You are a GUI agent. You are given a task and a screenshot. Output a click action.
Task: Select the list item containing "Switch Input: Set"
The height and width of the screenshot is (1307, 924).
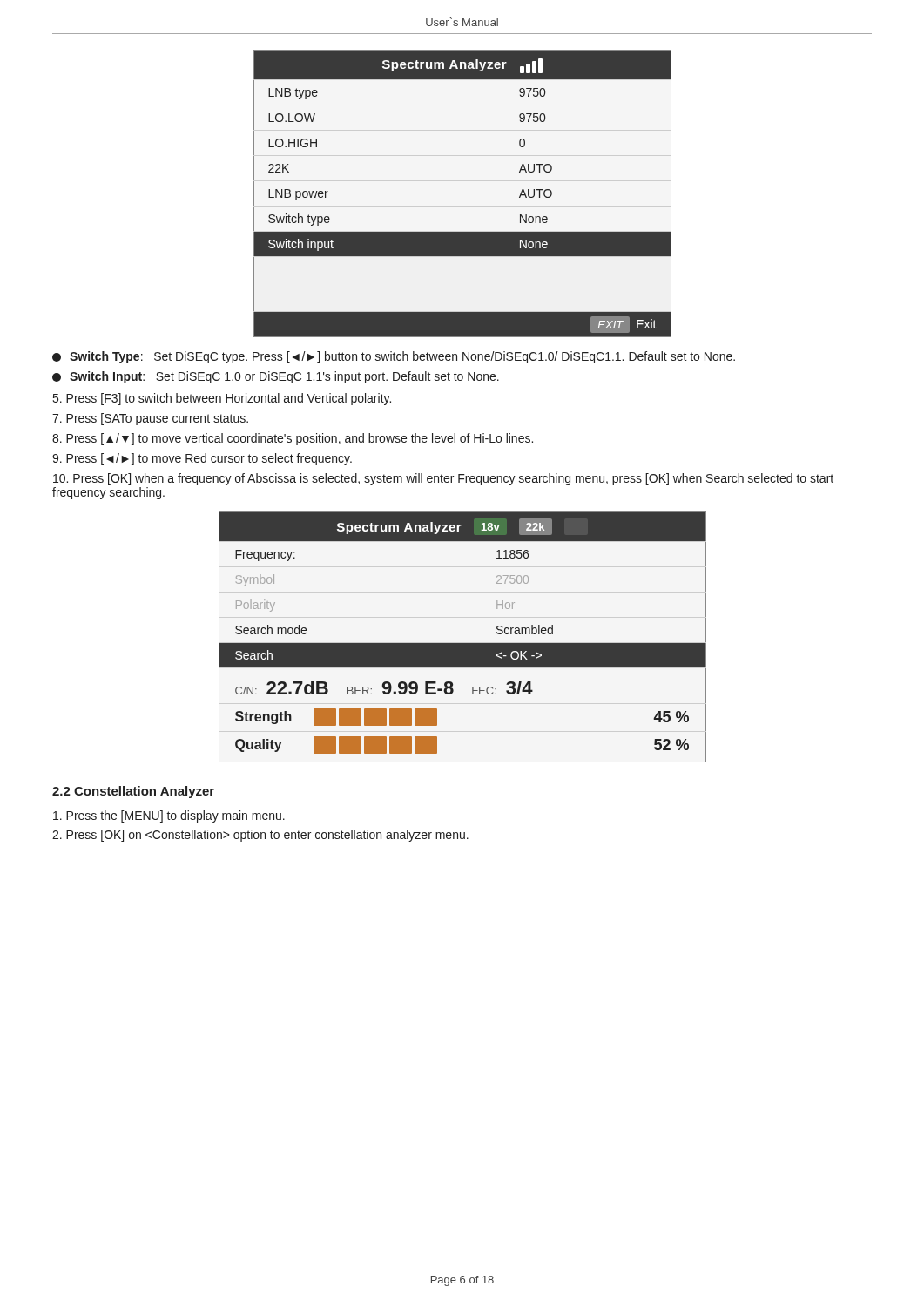[x=276, y=376]
